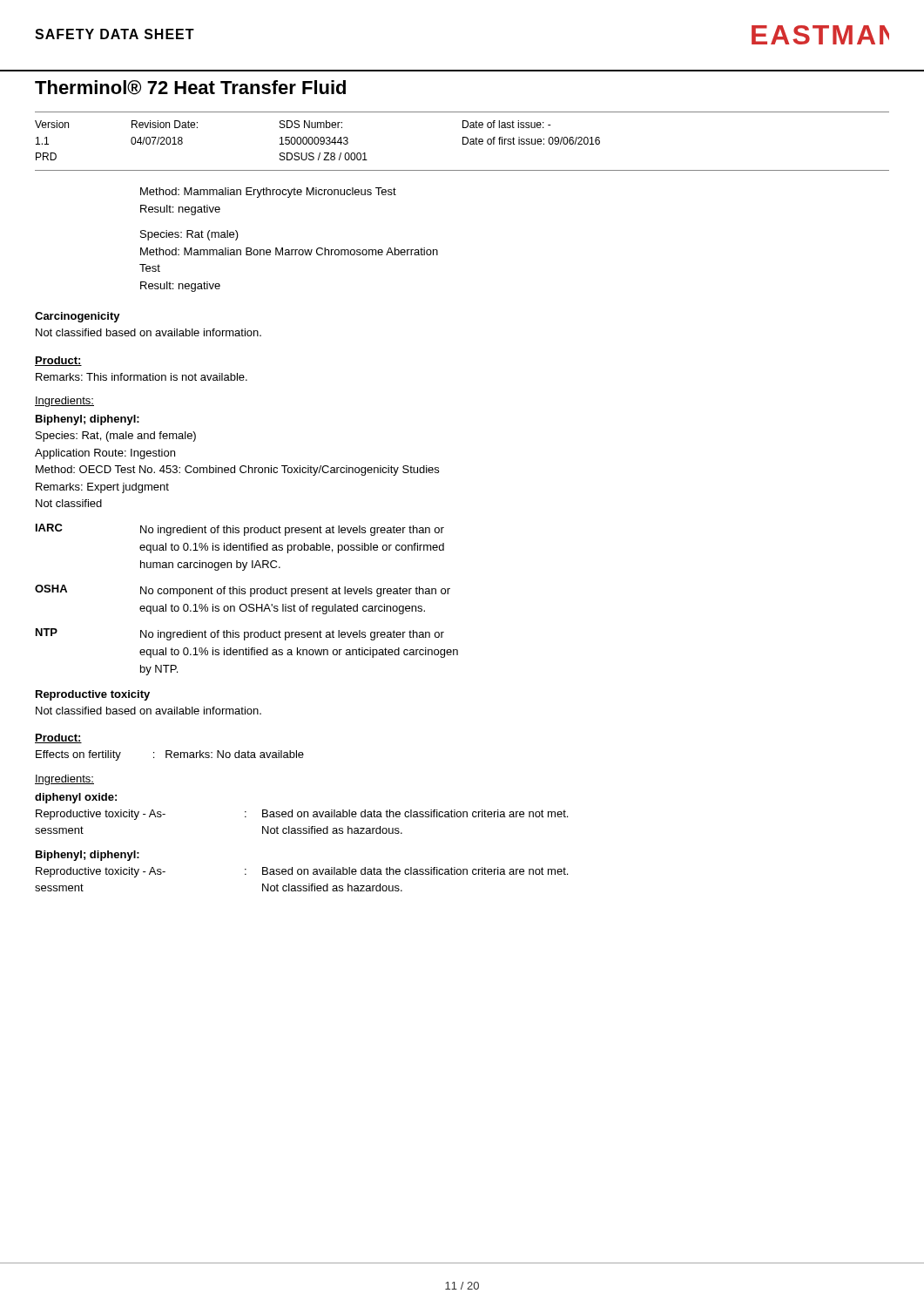Image resolution: width=924 pixels, height=1307 pixels.
Task: Locate the element starting "IARC No ingredient of"
Action: pos(240,530)
